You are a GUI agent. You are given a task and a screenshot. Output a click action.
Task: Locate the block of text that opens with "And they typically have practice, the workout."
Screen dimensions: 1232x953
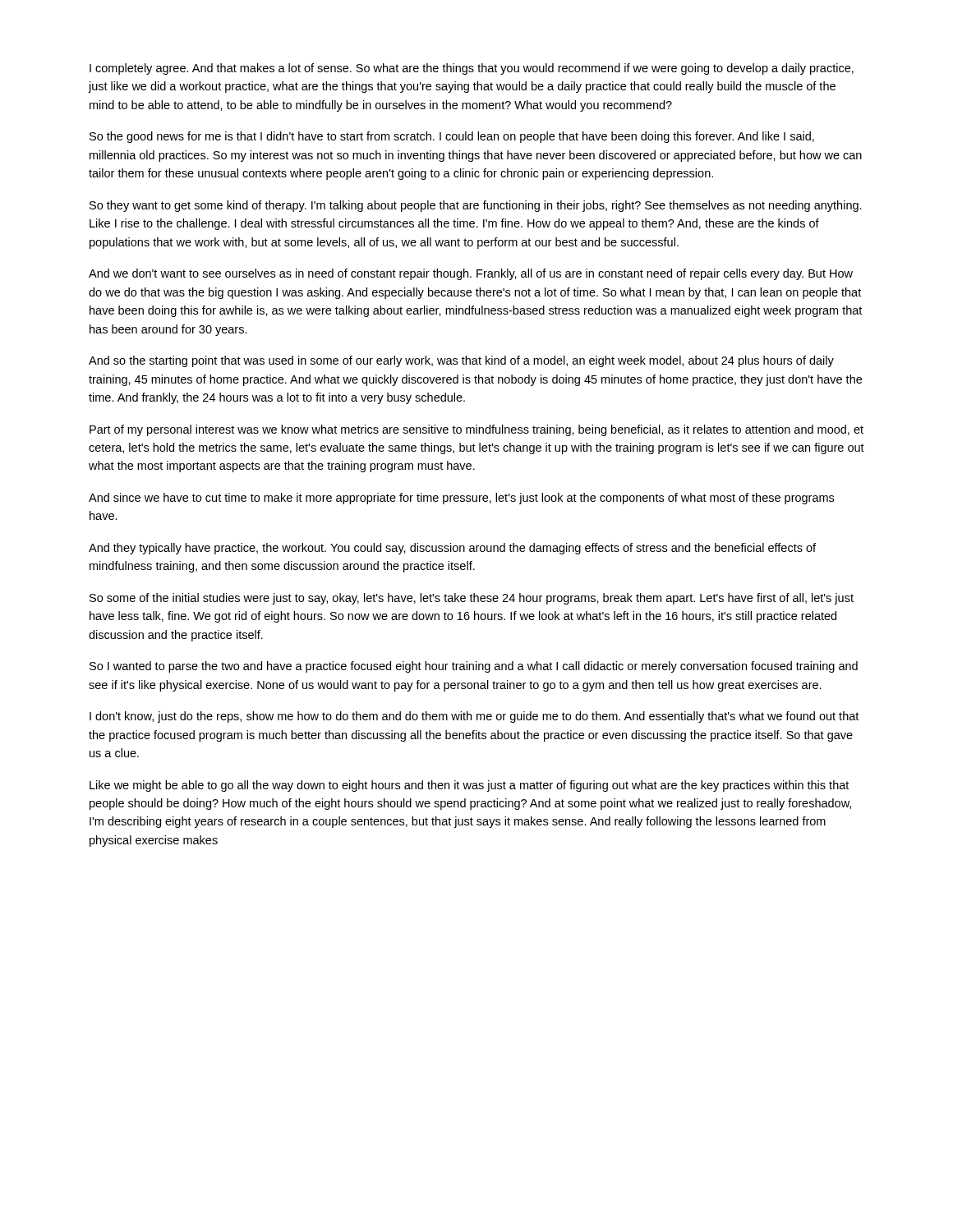coord(452,557)
